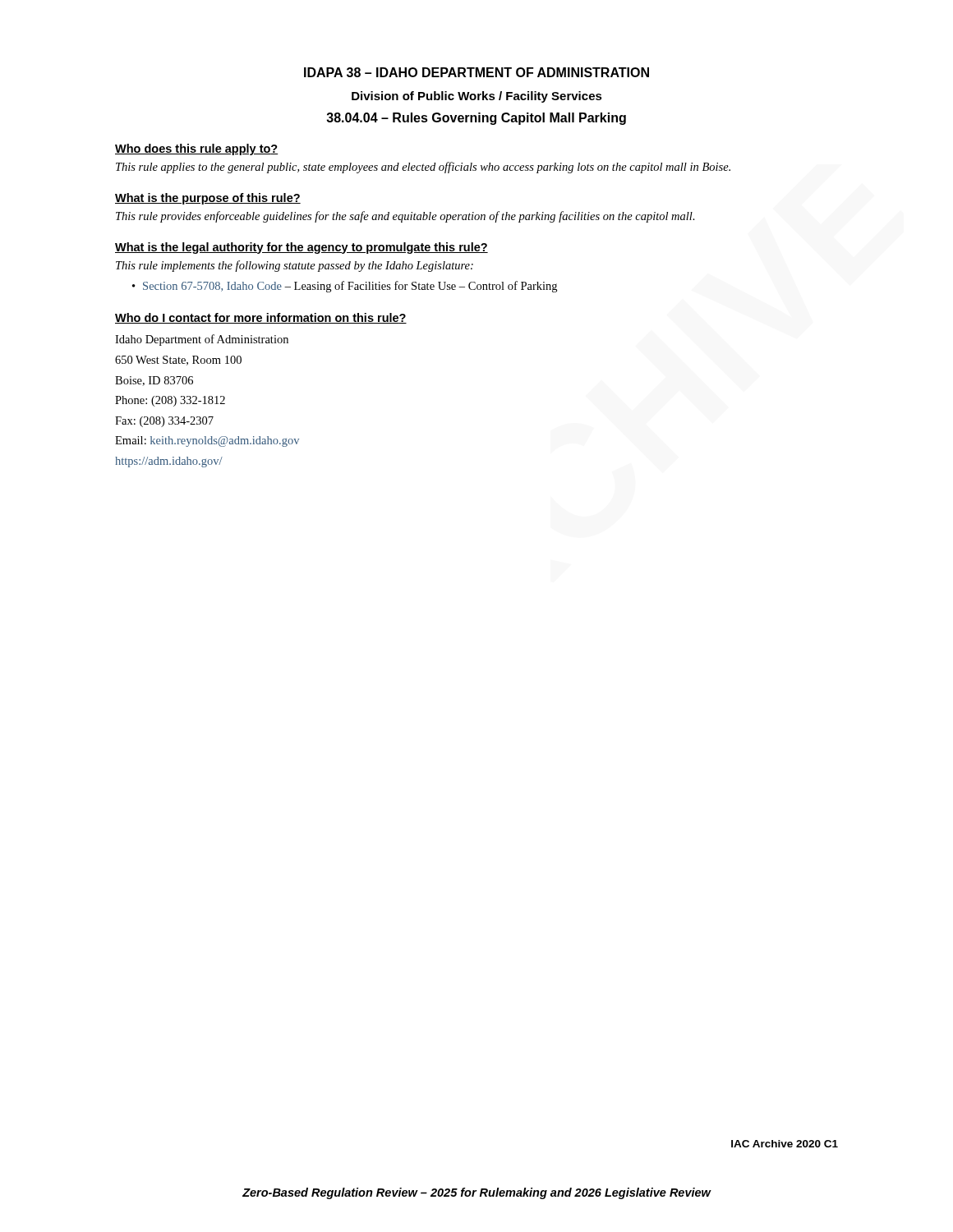Navigate to the block starting "This rule implements the following statute"
Viewport: 953px width, 1232px height.
pyautogui.click(x=294, y=265)
